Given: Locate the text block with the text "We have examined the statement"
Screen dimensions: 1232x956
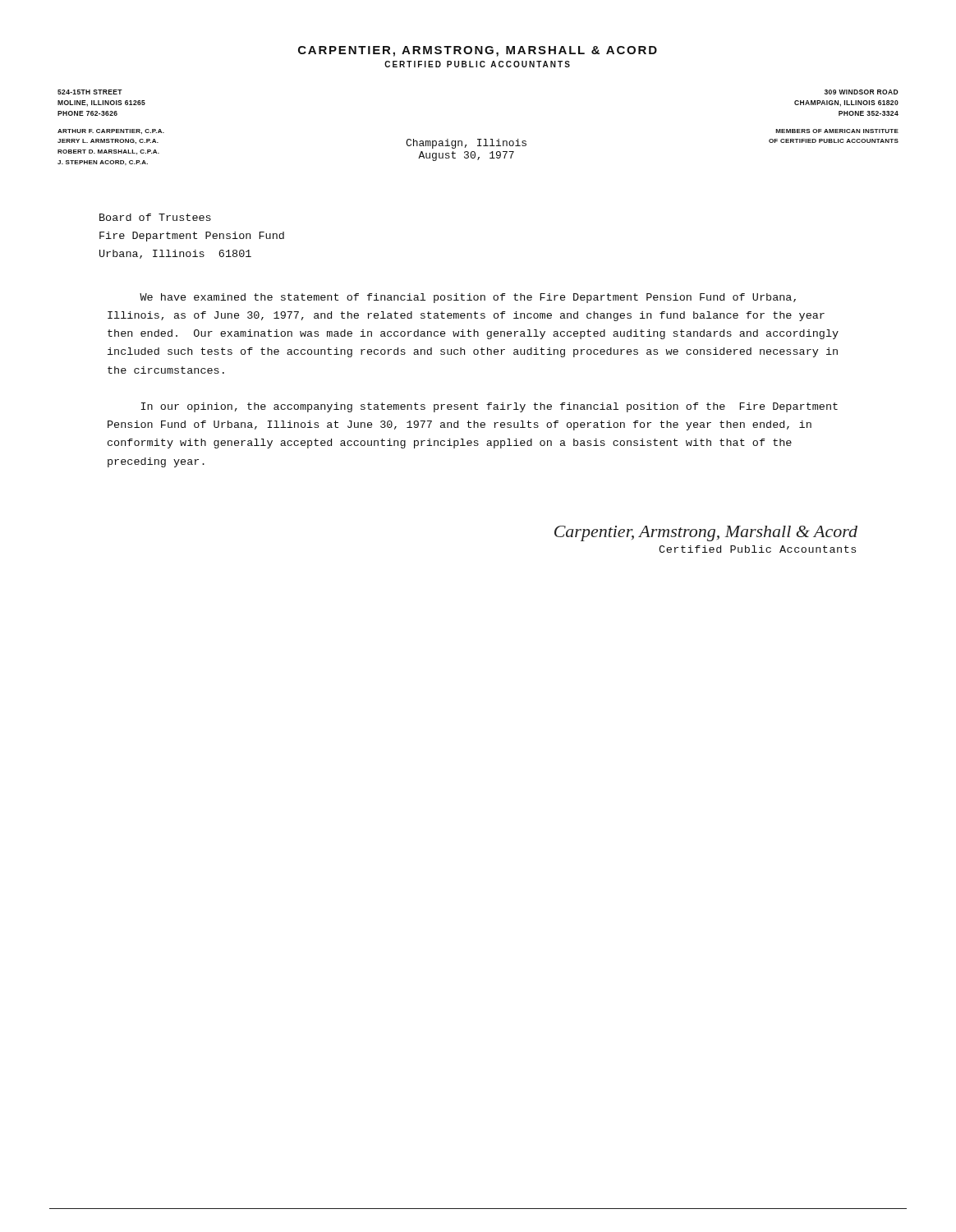Looking at the screenshot, I should [473, 334].
